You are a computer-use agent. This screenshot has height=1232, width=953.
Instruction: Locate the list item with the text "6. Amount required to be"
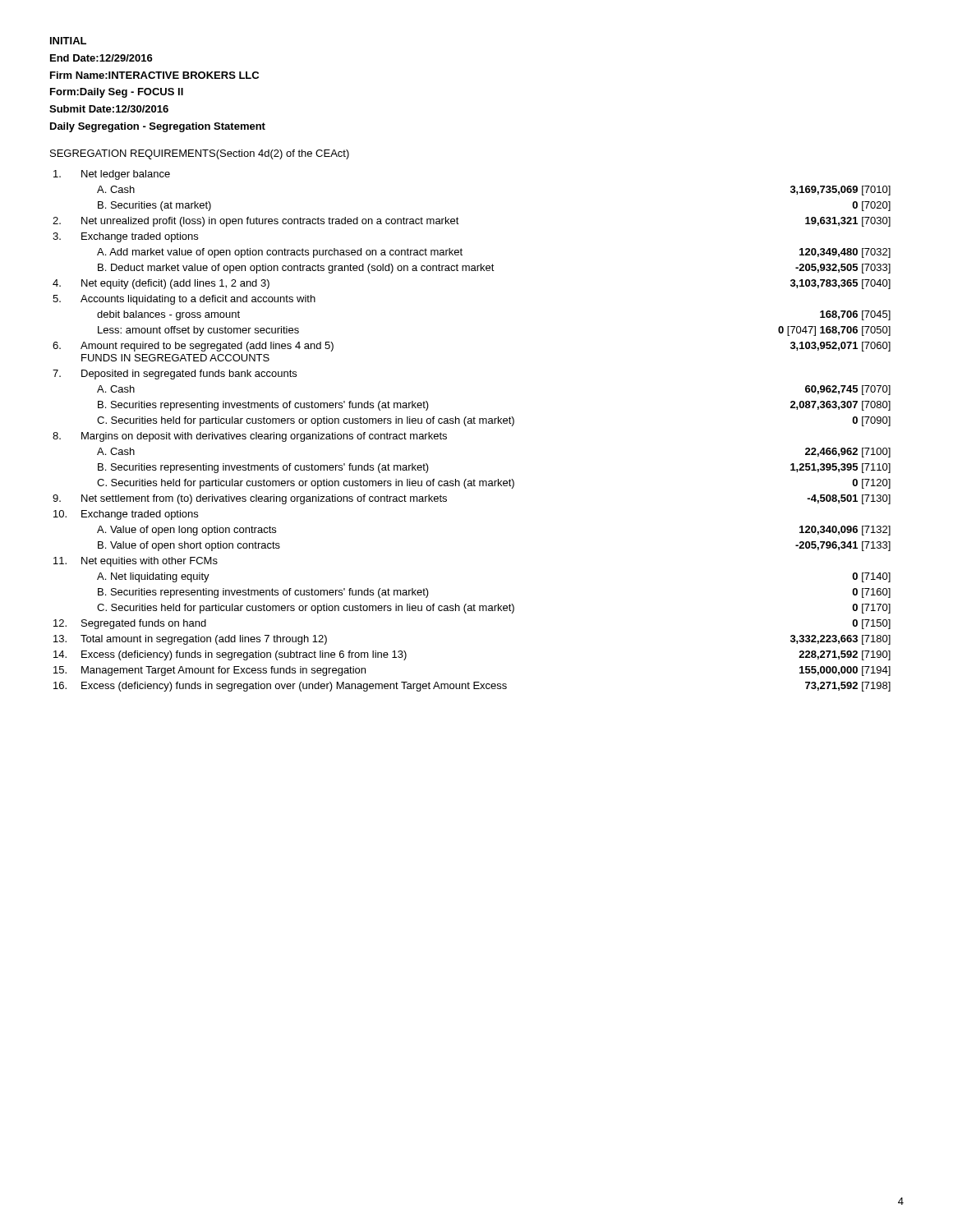tap(211, 346)
